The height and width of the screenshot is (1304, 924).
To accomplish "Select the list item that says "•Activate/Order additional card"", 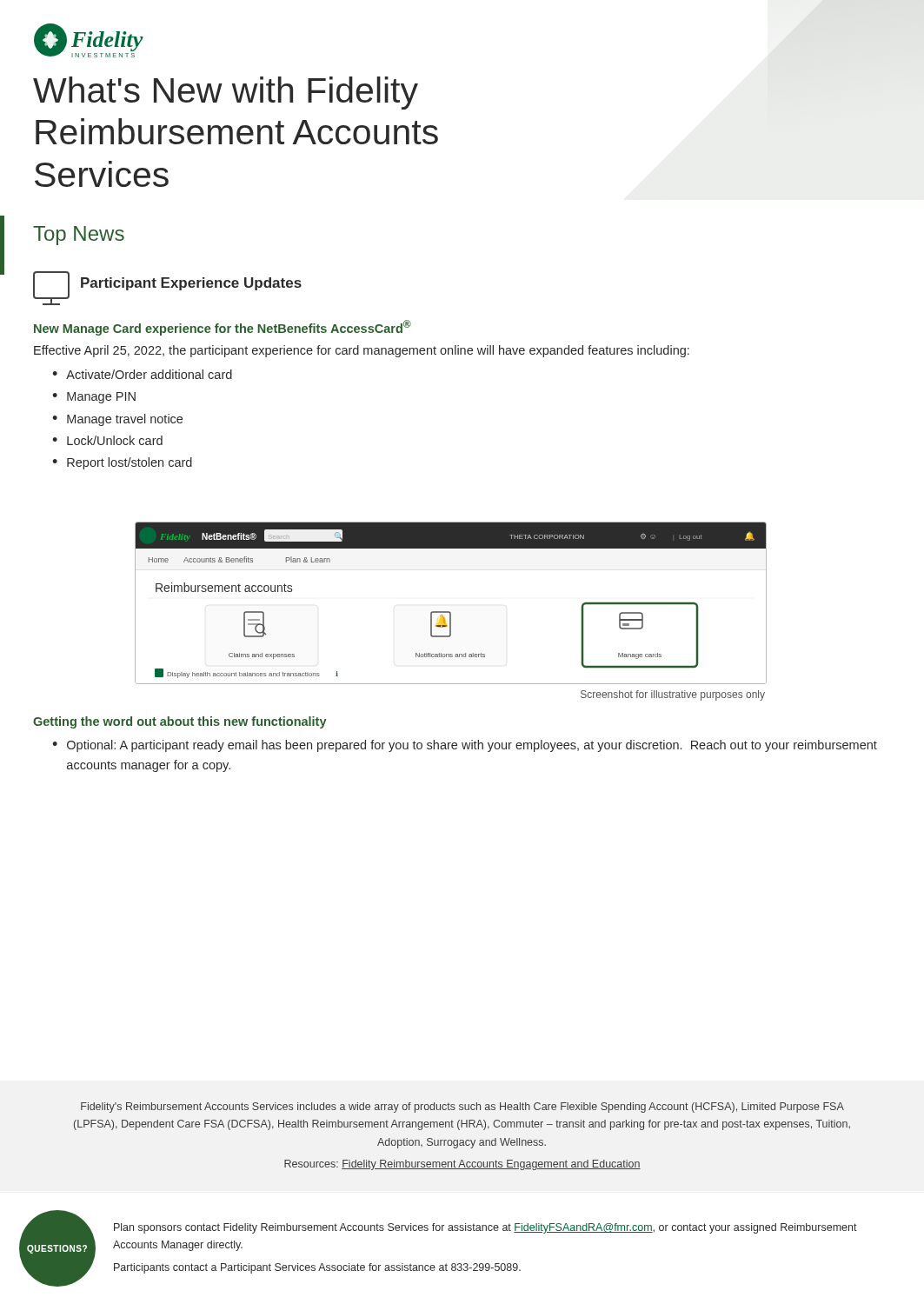I will [142, 375].
